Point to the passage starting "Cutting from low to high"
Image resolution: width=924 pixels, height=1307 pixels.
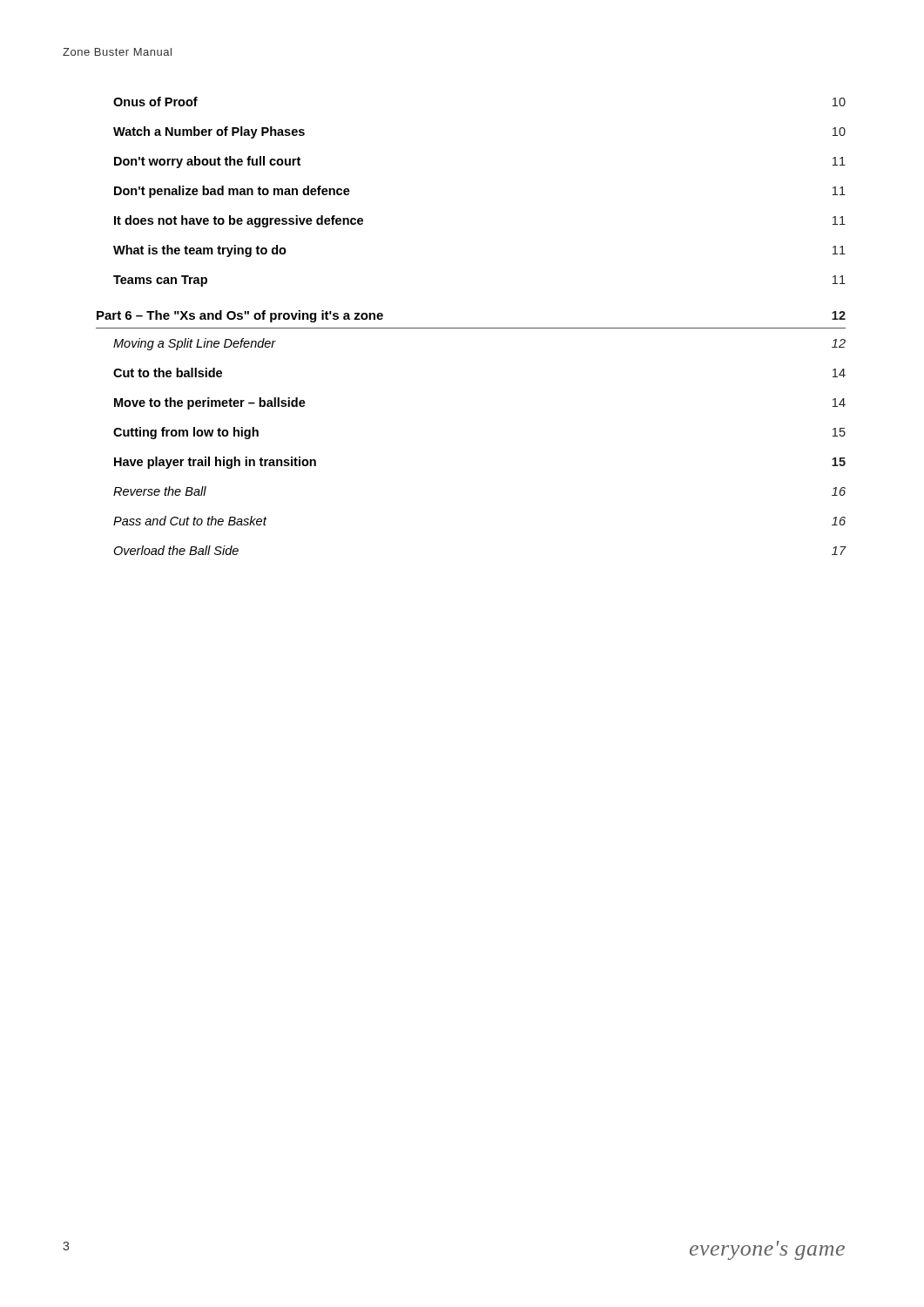[x=183, y=433]
